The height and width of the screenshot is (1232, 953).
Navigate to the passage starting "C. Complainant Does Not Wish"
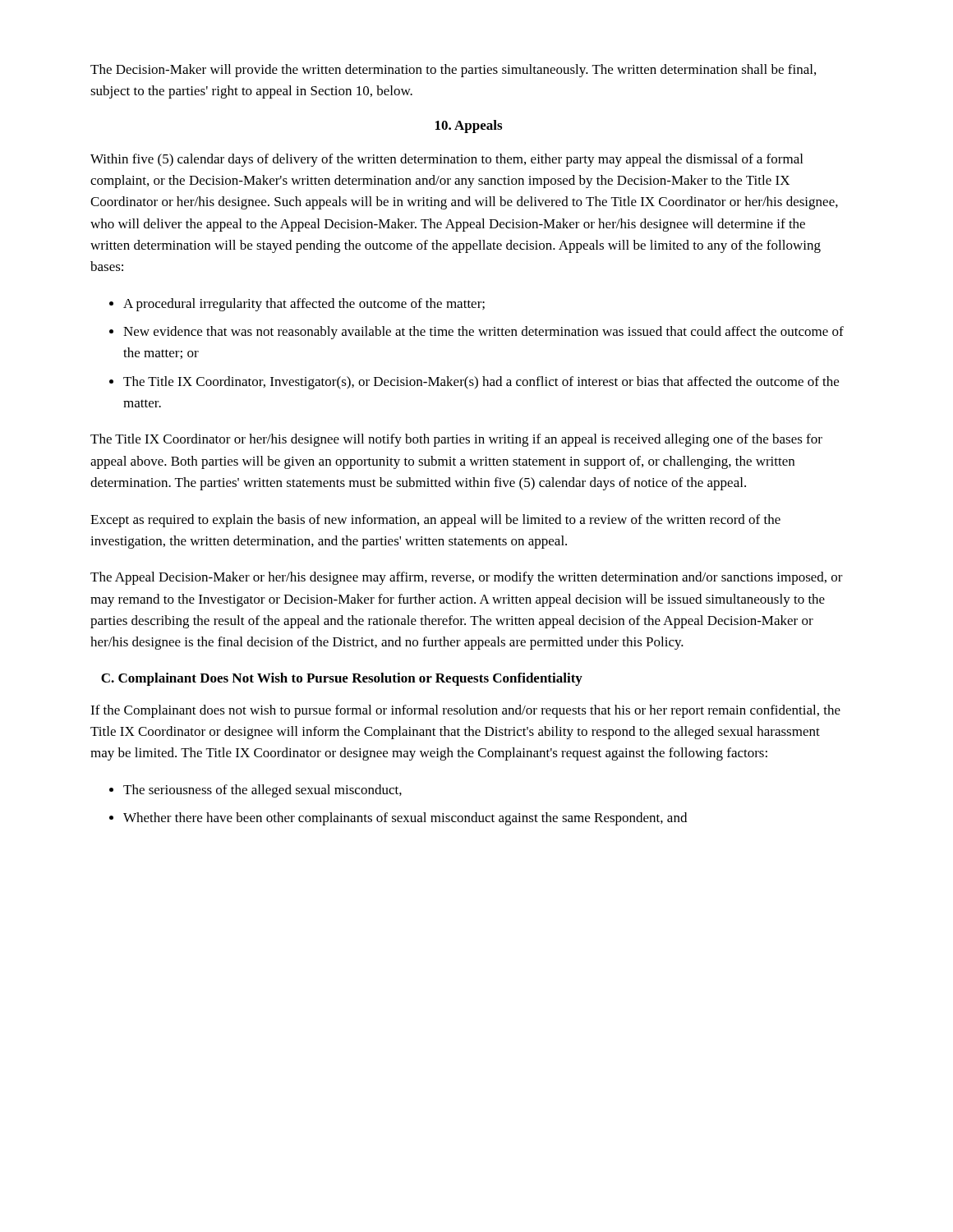pyautogui.click(x=336, y=678)
